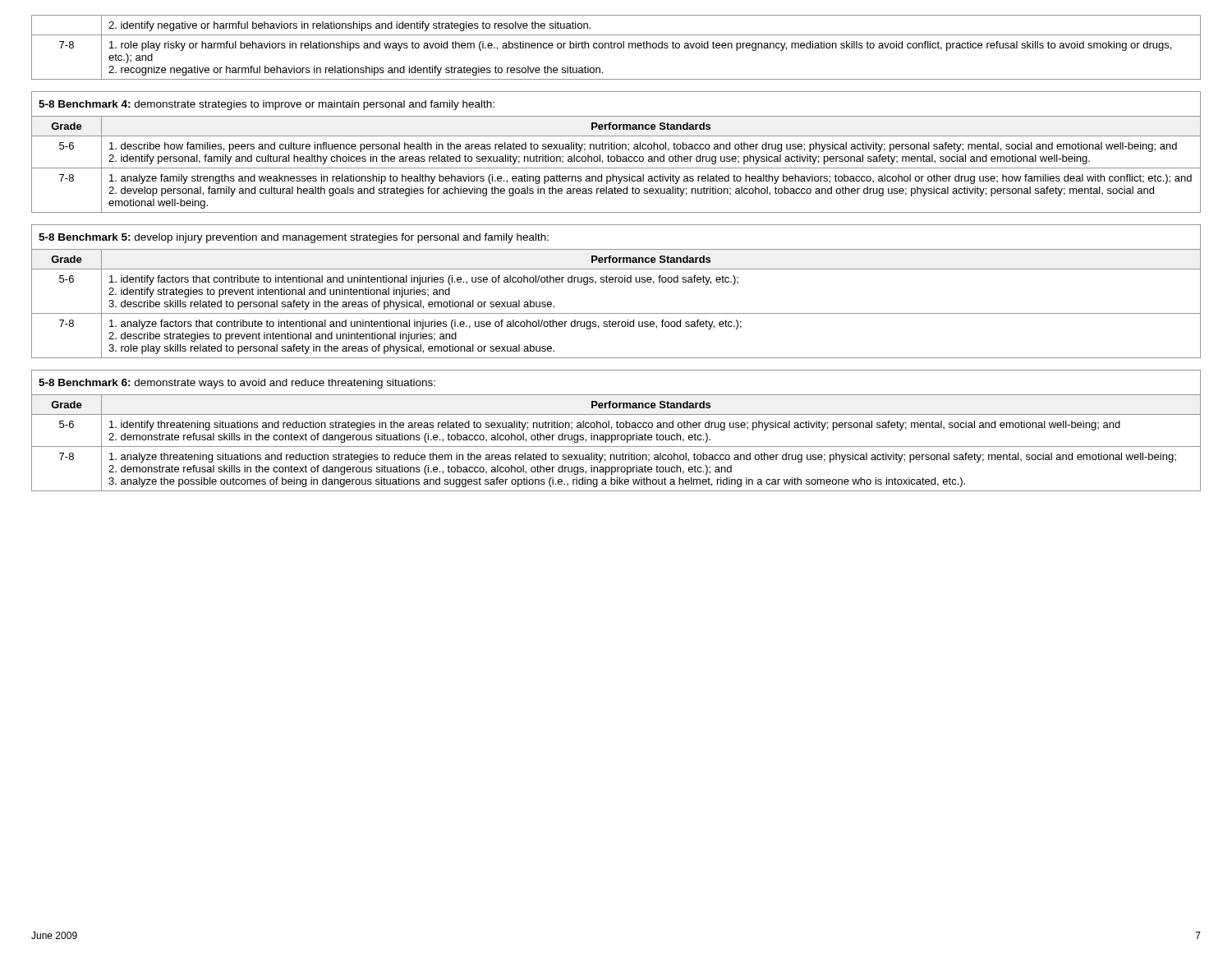Select the table that reads "1. analyze threatening situations and"
The width and height of the screenshot is (1232, 953).
616,443
